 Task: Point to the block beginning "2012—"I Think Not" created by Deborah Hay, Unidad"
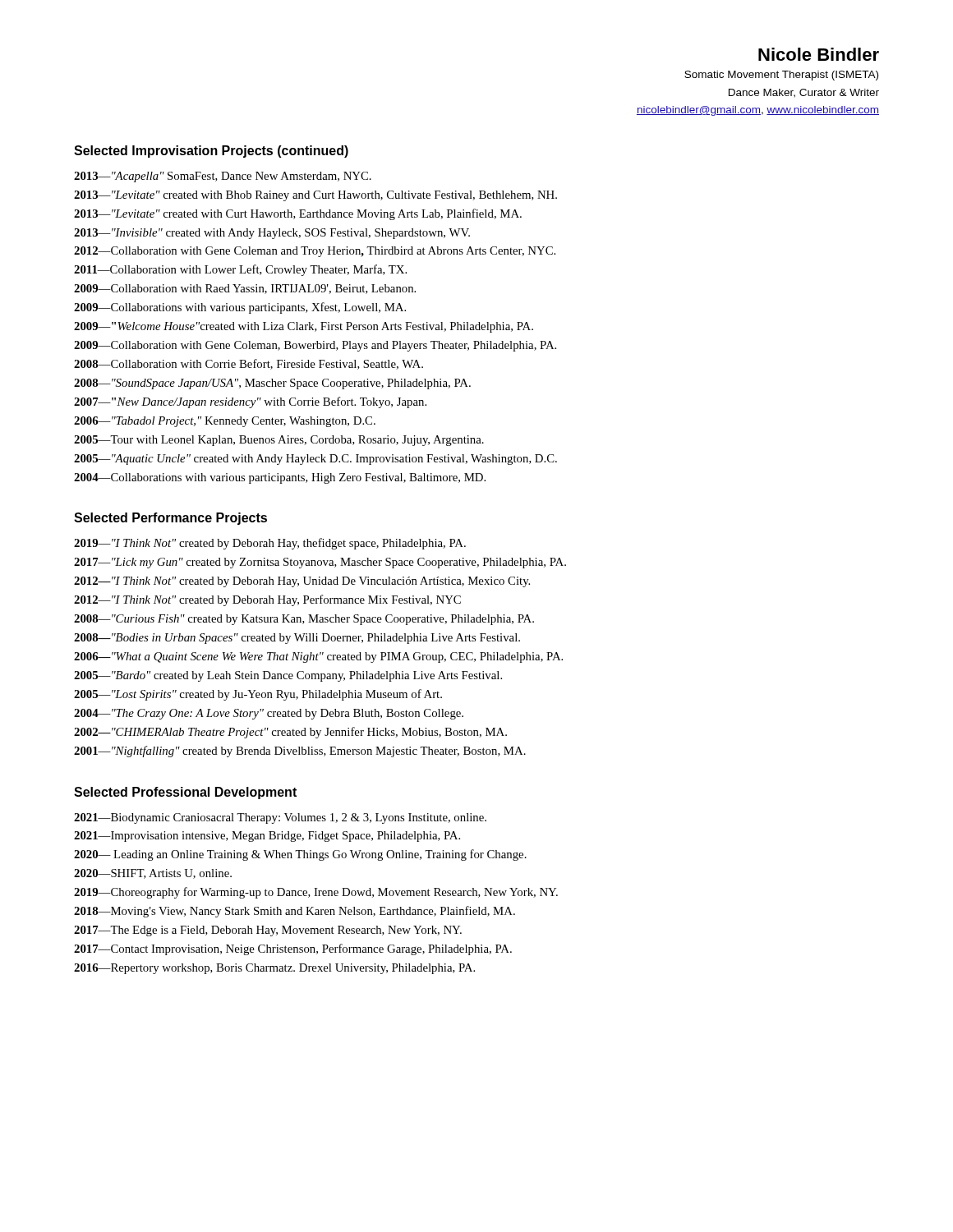[x=302, y=581]
